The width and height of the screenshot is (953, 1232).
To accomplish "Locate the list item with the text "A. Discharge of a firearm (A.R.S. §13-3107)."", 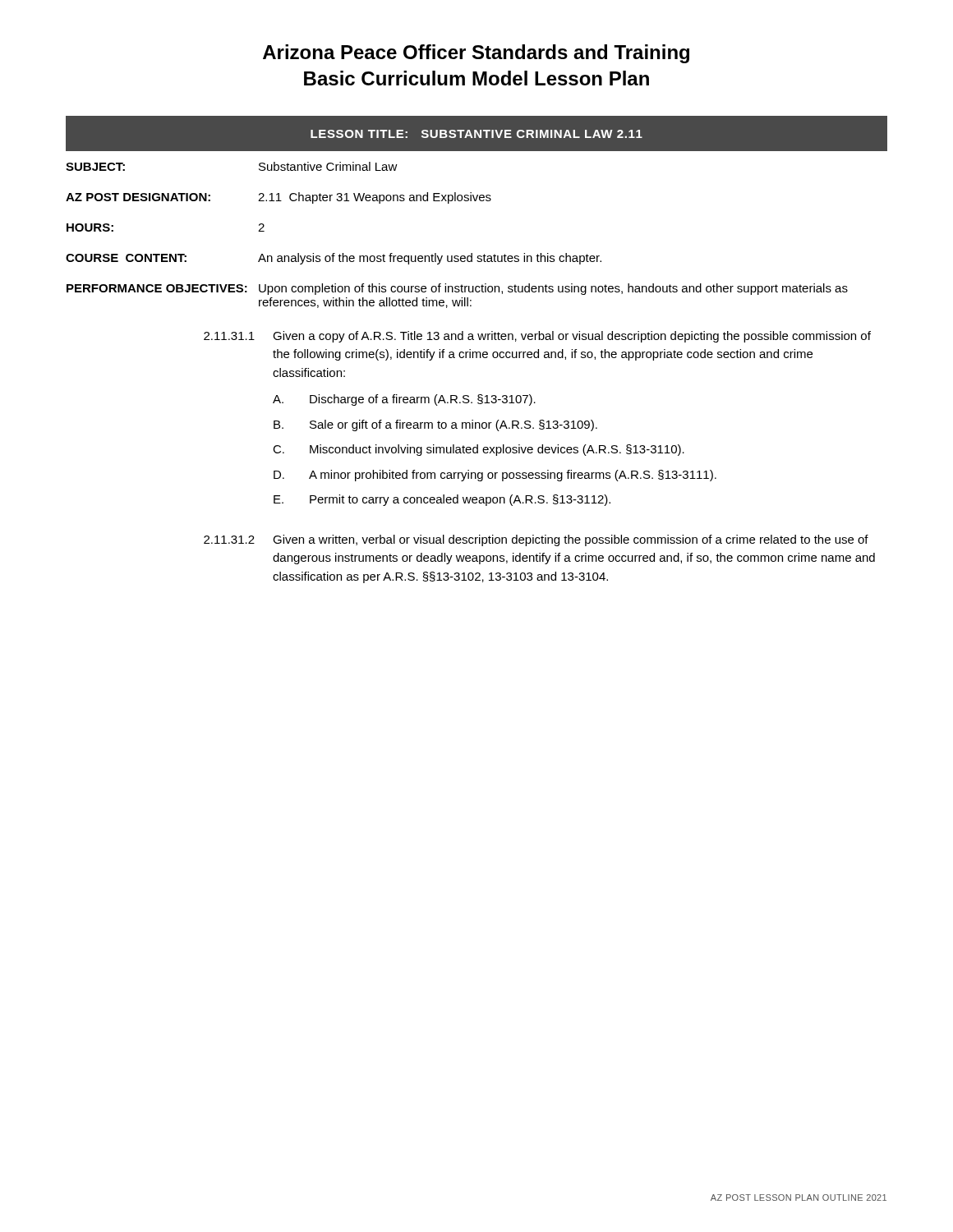I will (x=404, y=400).
